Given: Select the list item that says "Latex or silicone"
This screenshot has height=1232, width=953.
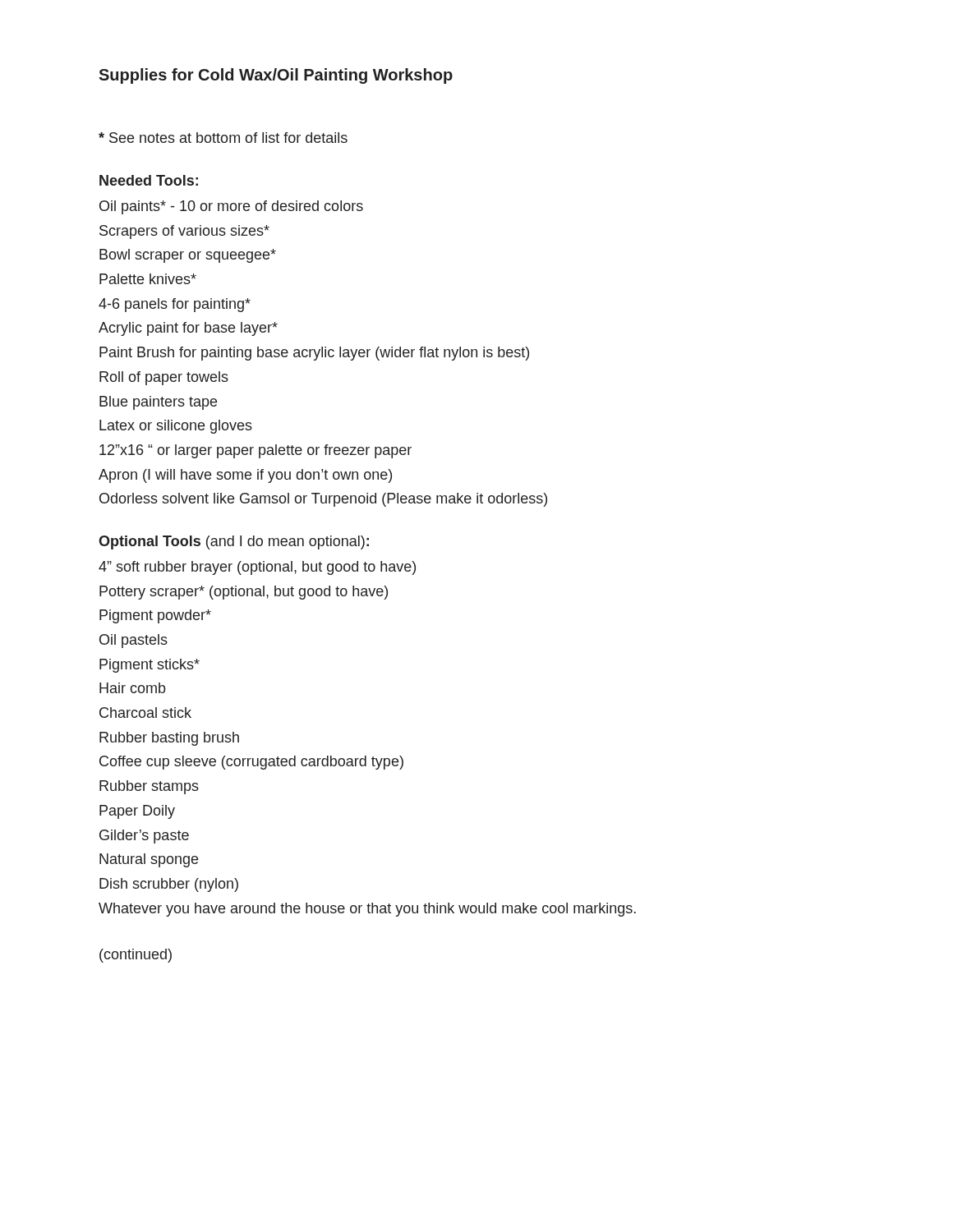Looking at the screenshot, I should tap(175, 426).
